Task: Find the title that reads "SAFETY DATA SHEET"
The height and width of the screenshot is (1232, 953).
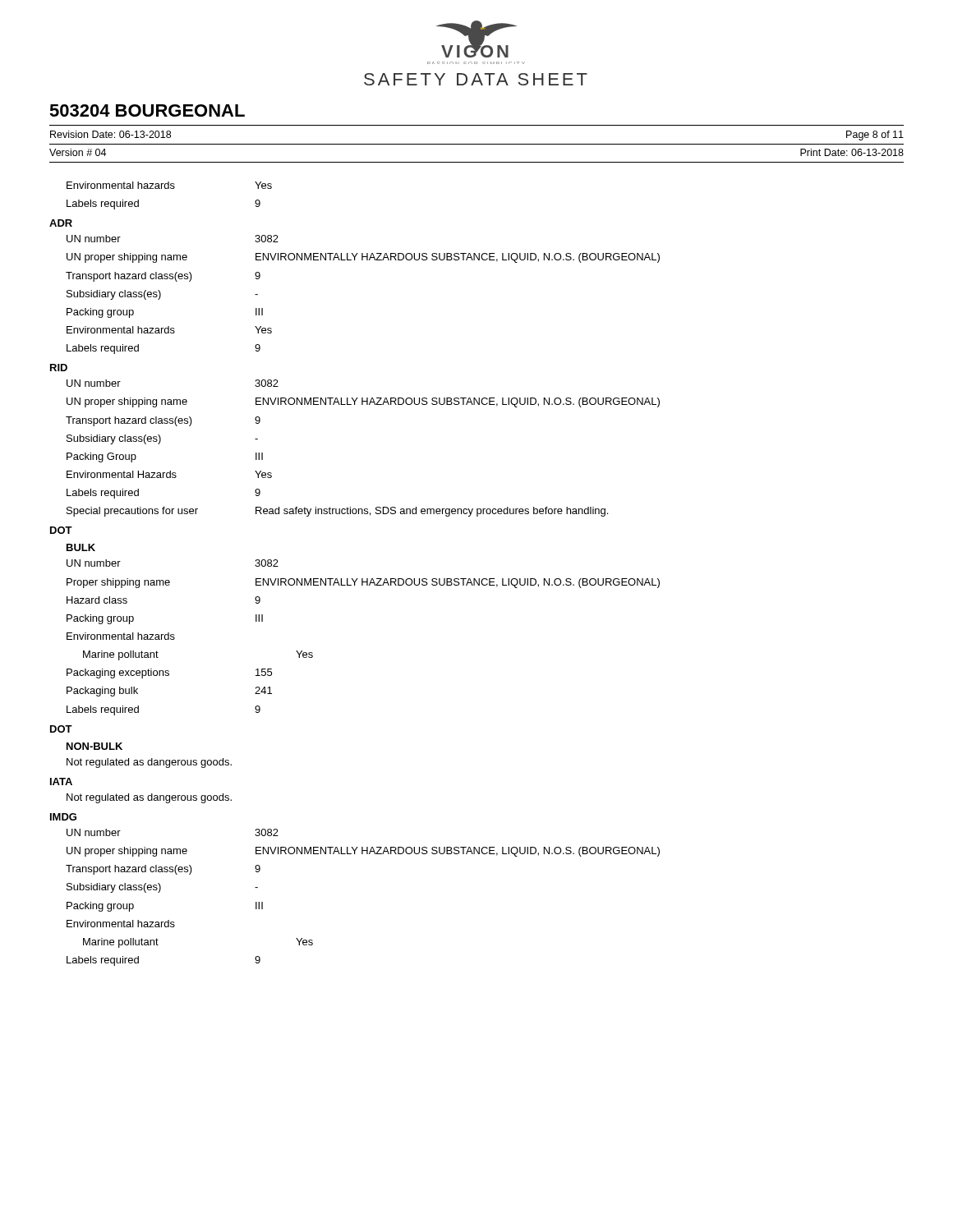Action: 476,79
